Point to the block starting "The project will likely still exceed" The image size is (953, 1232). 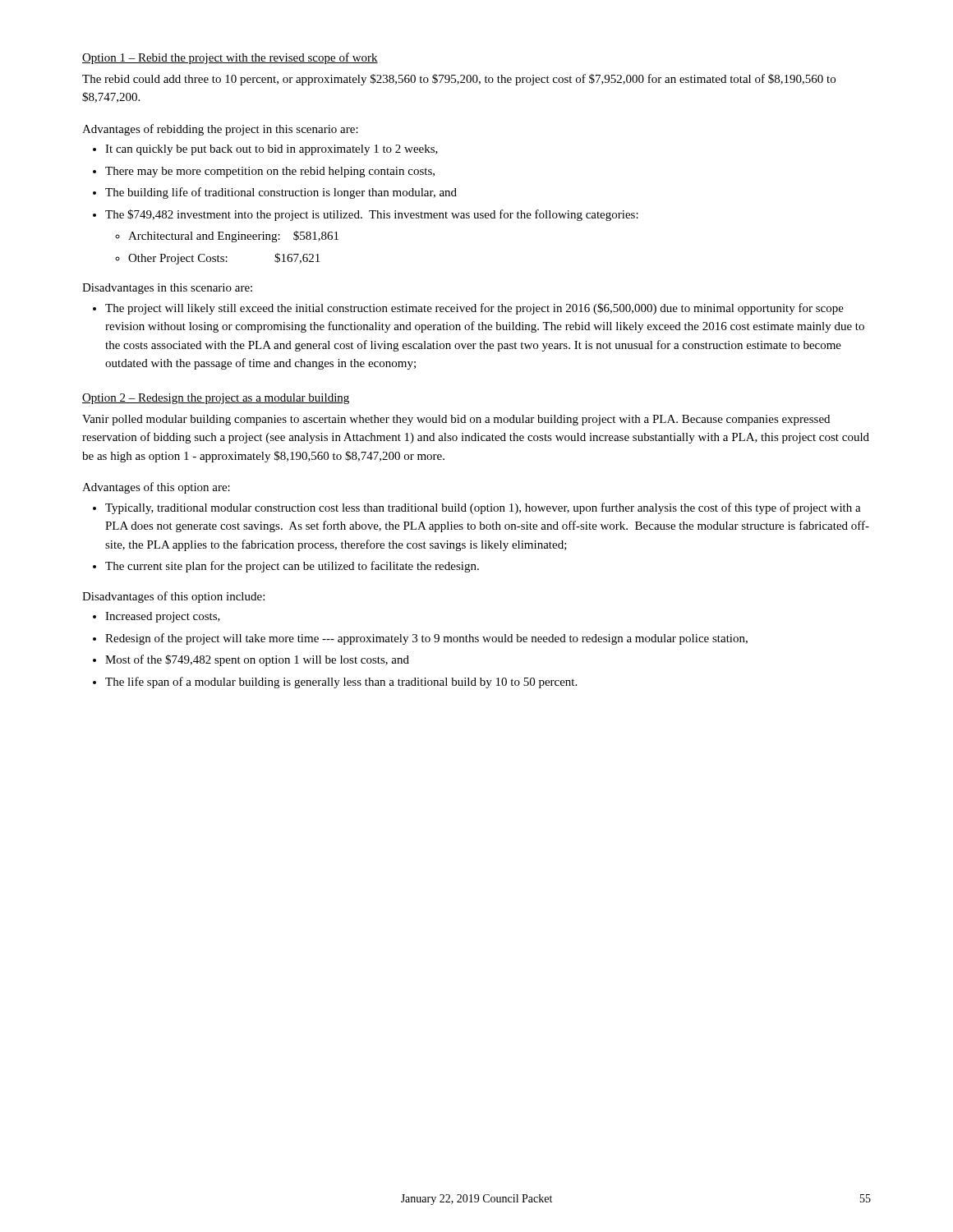coord(485,336)
